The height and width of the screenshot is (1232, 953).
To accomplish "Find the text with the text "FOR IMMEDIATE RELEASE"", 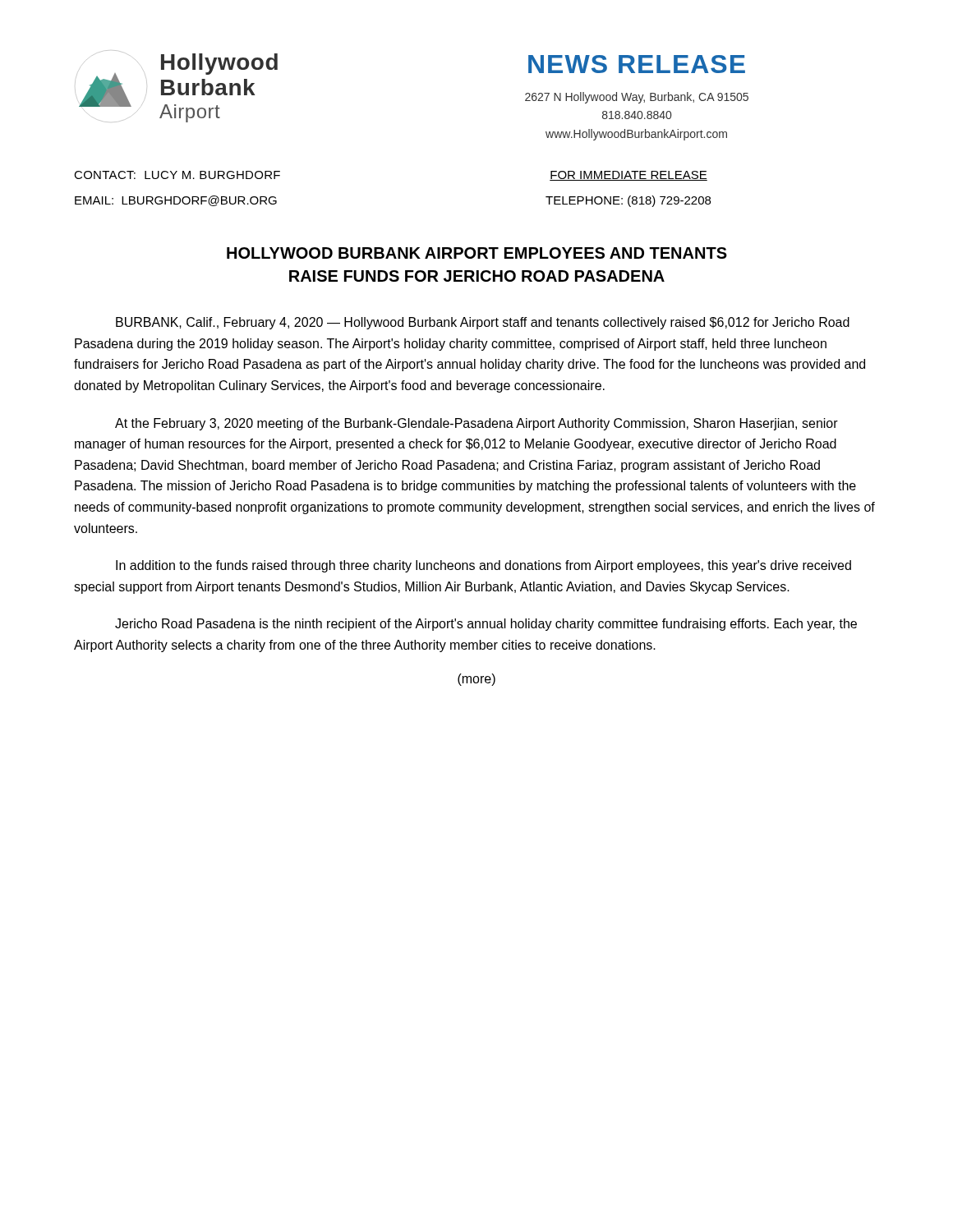I will 629,175.
